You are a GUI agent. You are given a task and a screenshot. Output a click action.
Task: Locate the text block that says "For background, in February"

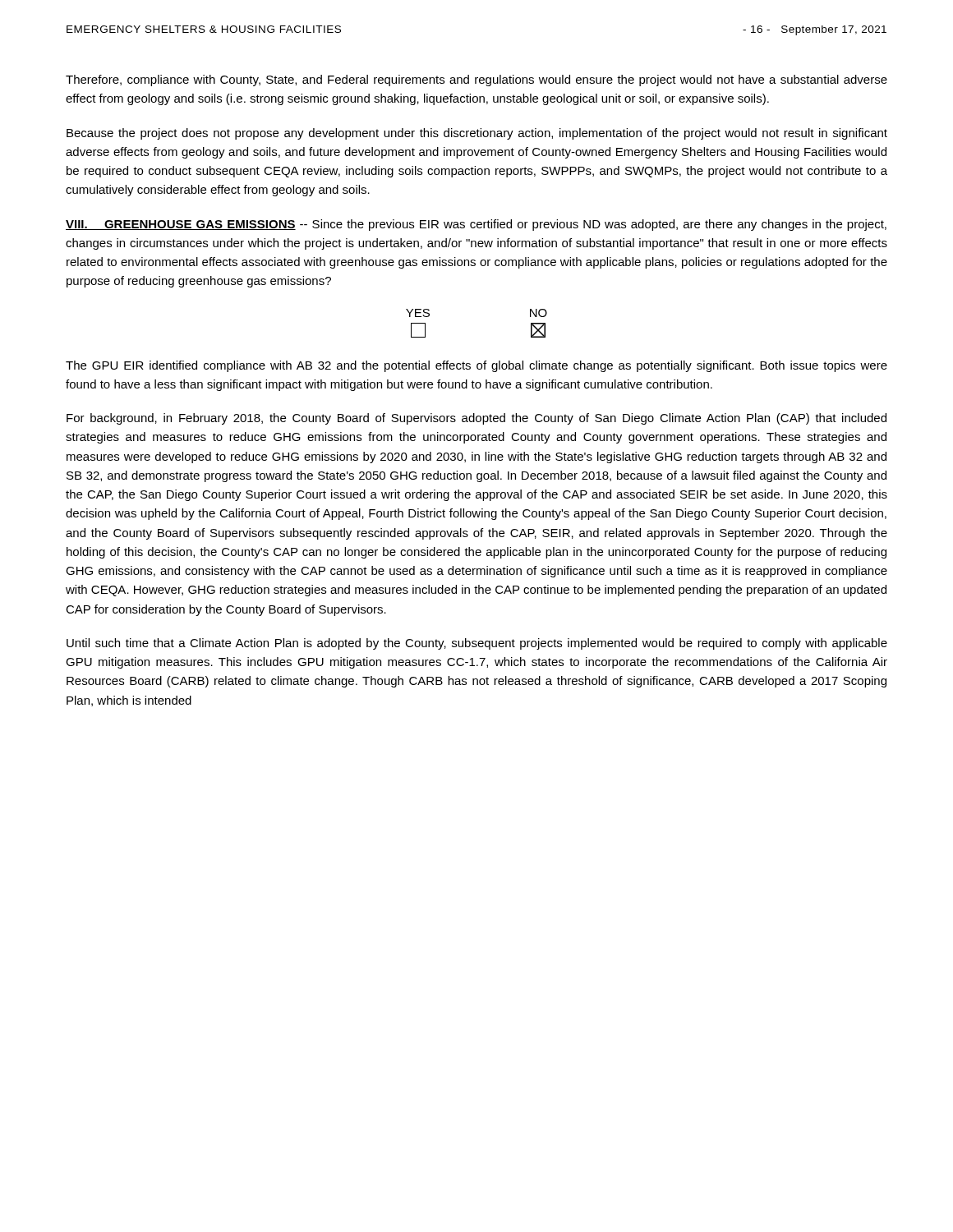point(476,513)
